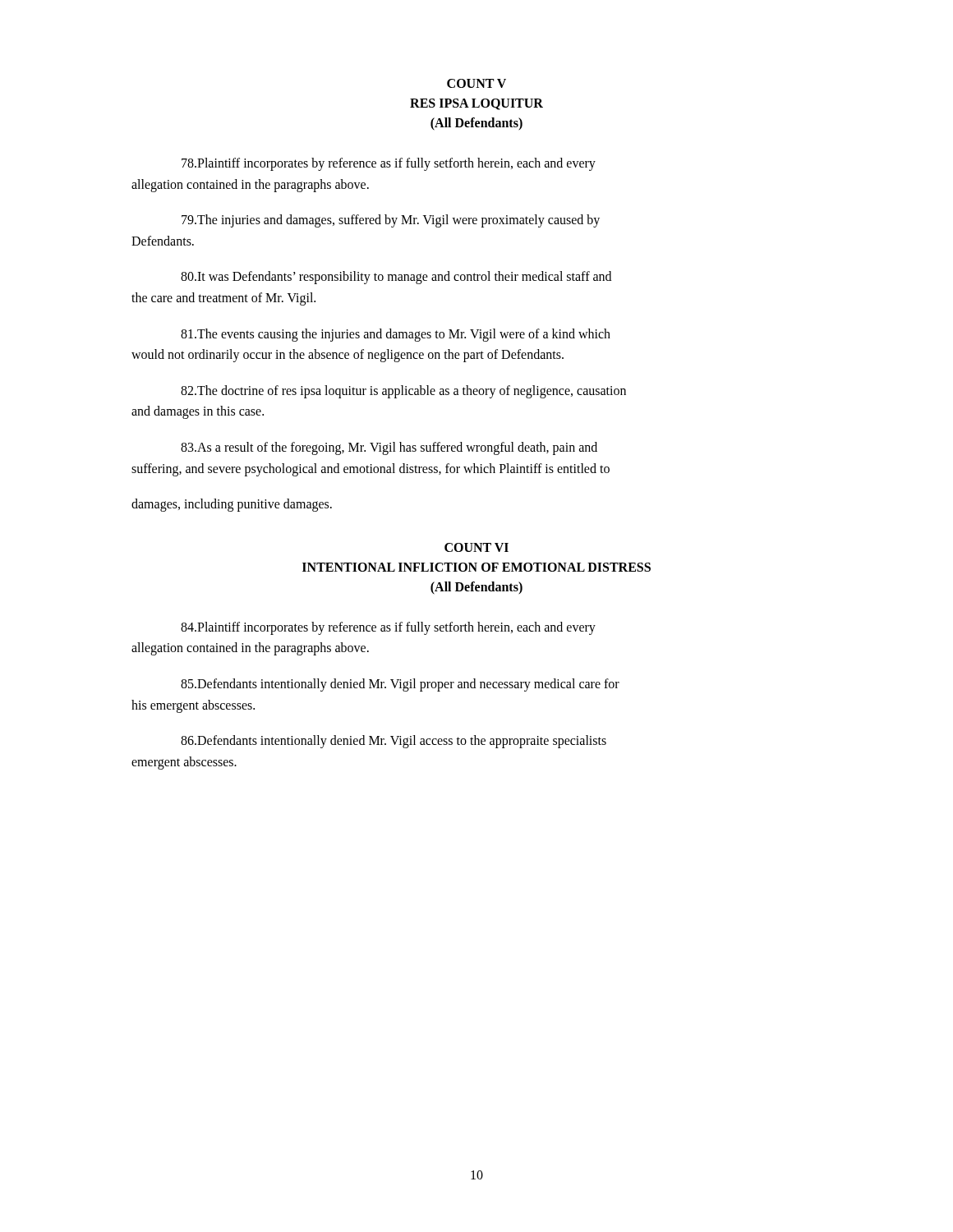Click on the text block with the text "The injuries and damages, suffered by"
The height and width of the screenshot is (1232, 953).
click(x=476, y=231)
